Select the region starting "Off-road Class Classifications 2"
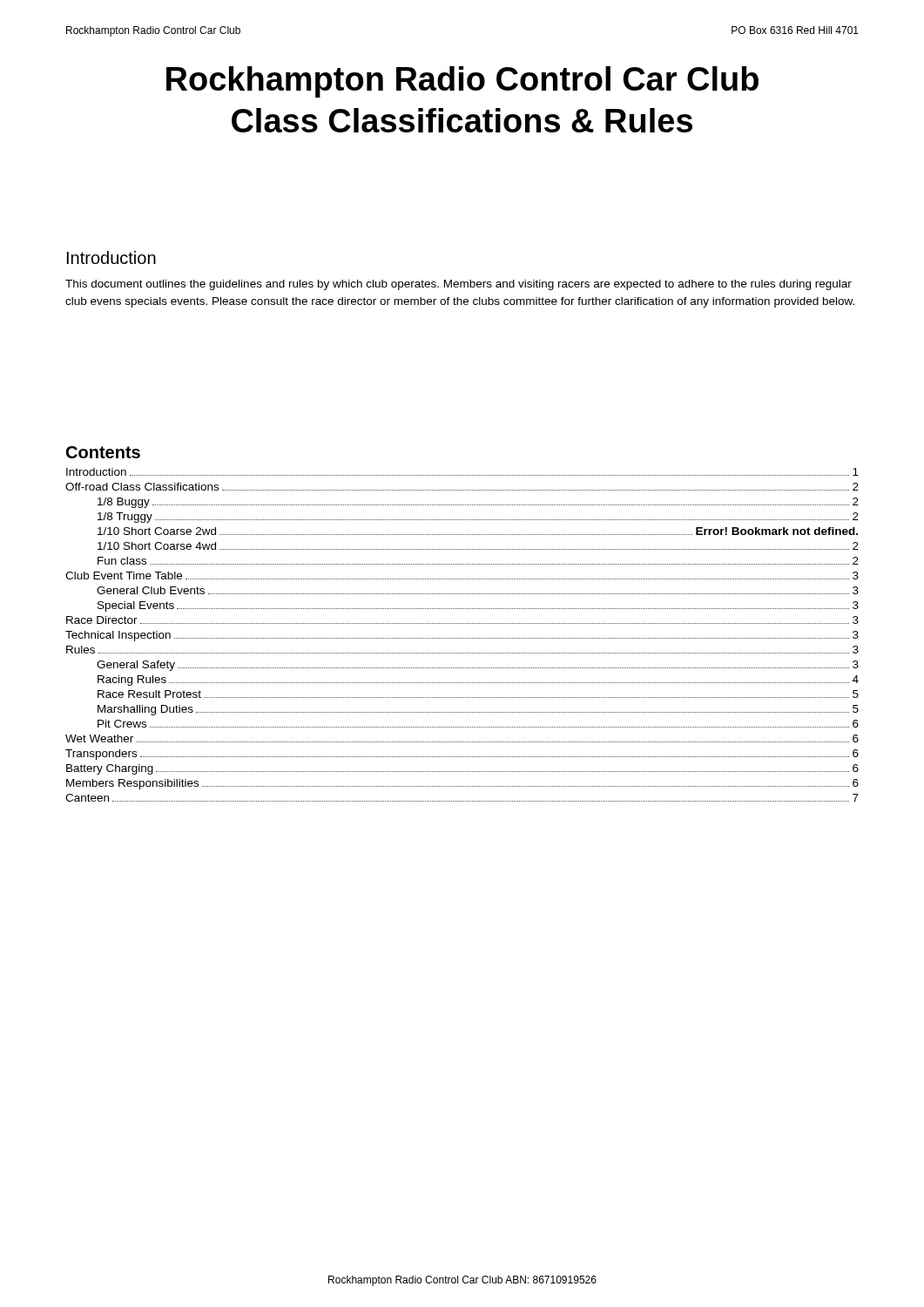The width and height of the screenshot is (924, 1307). click(462, 487)
